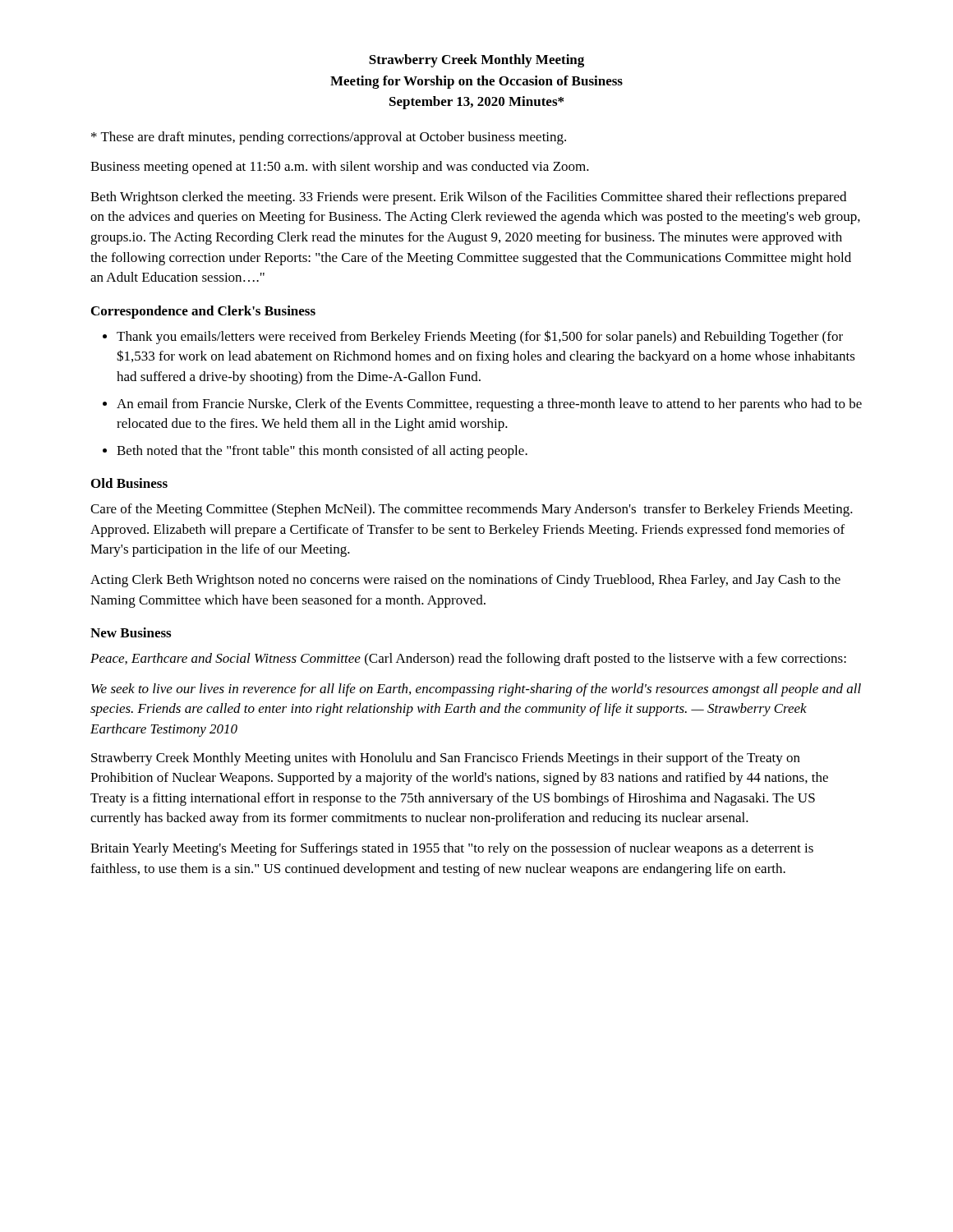The width and height of the screenshot is (953, 1232).
Task: Click on the section header containing "Old Business"
Action: pos(129,484)
